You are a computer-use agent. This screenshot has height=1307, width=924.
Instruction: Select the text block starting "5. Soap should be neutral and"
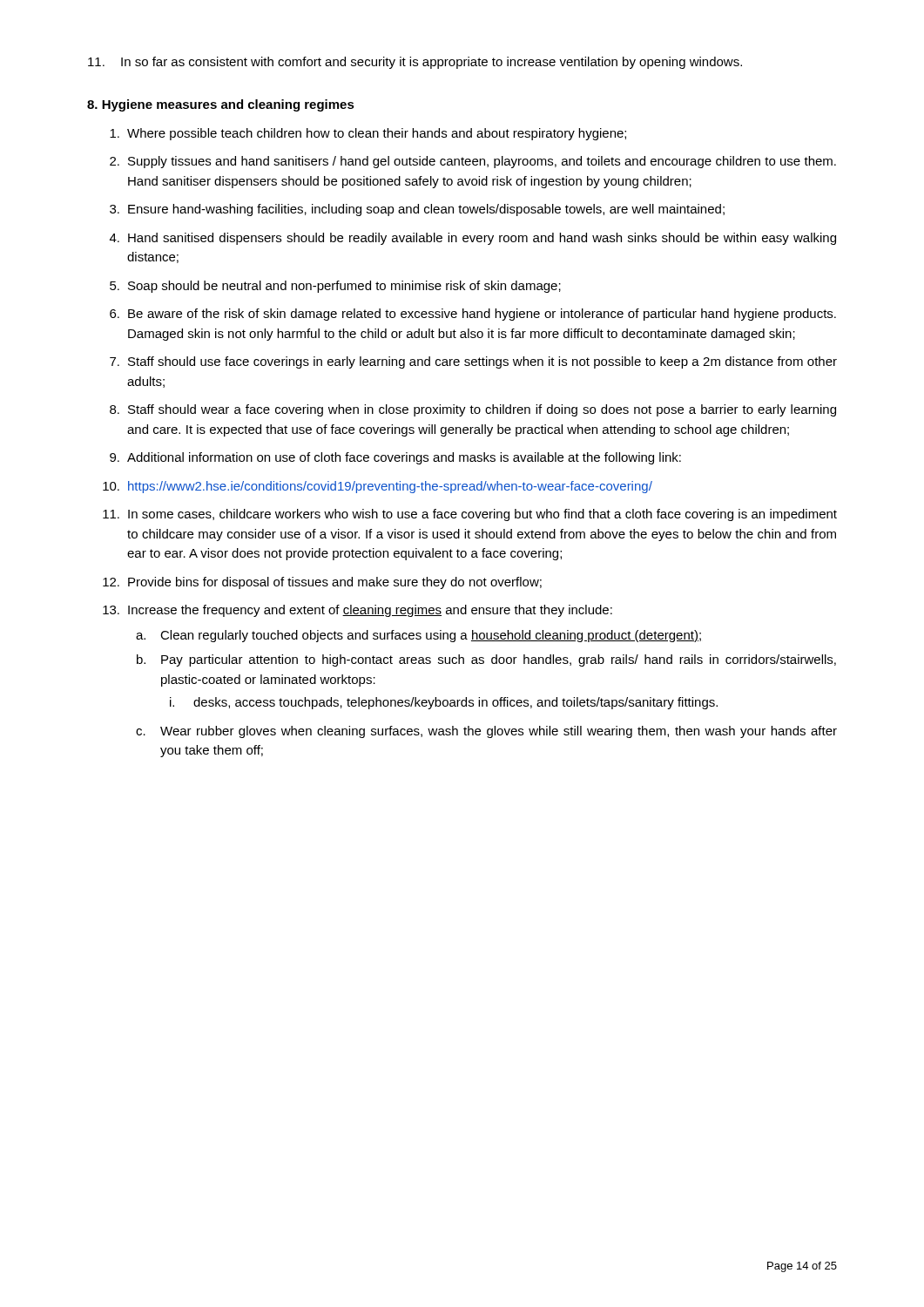(462, 286)
